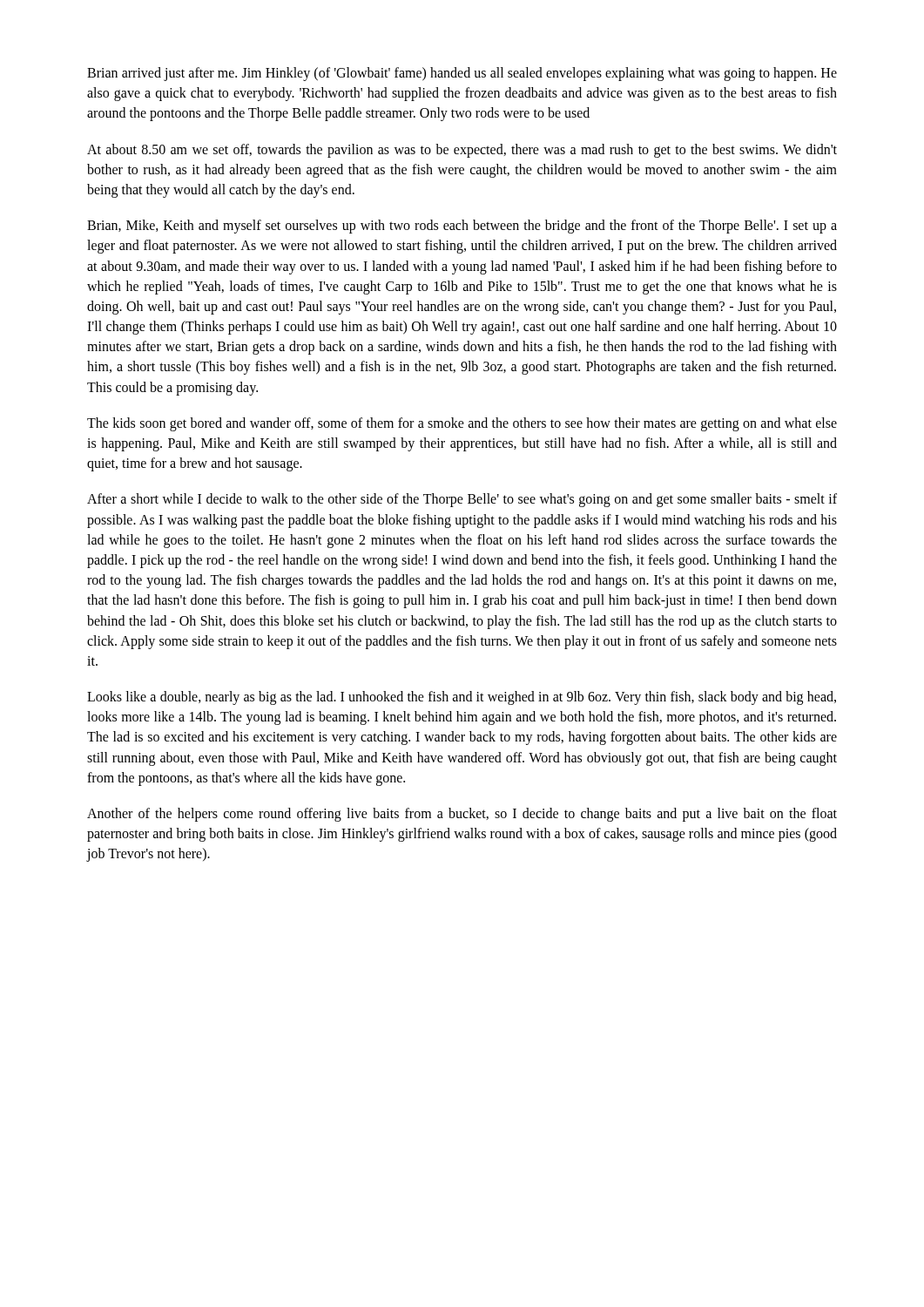Find the text block with the text "The kids soon get bored"
The width and height of the screenshot is (924, 1307).
(x=462, y=443)
